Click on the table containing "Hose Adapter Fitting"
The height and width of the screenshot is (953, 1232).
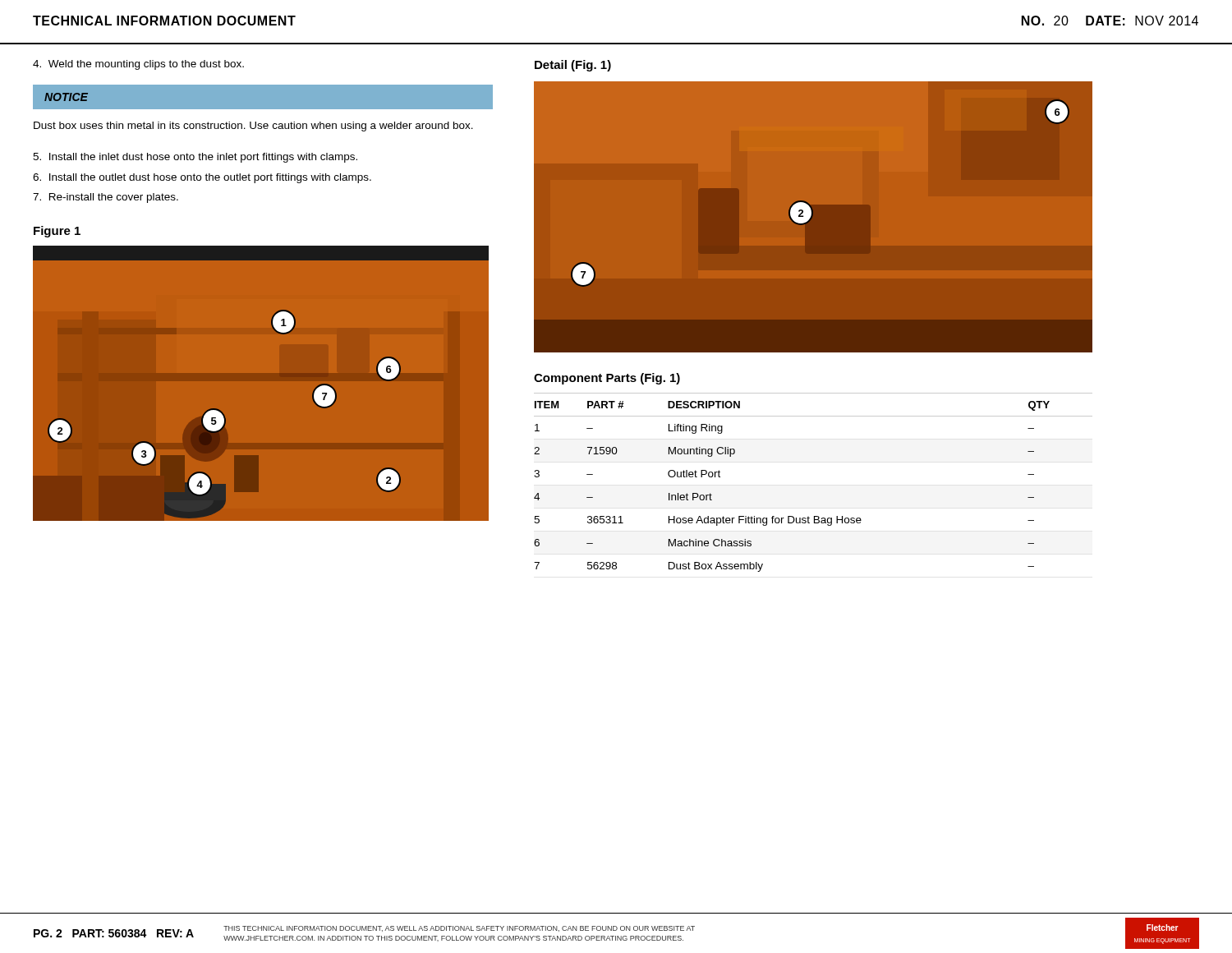pos(813,485)
